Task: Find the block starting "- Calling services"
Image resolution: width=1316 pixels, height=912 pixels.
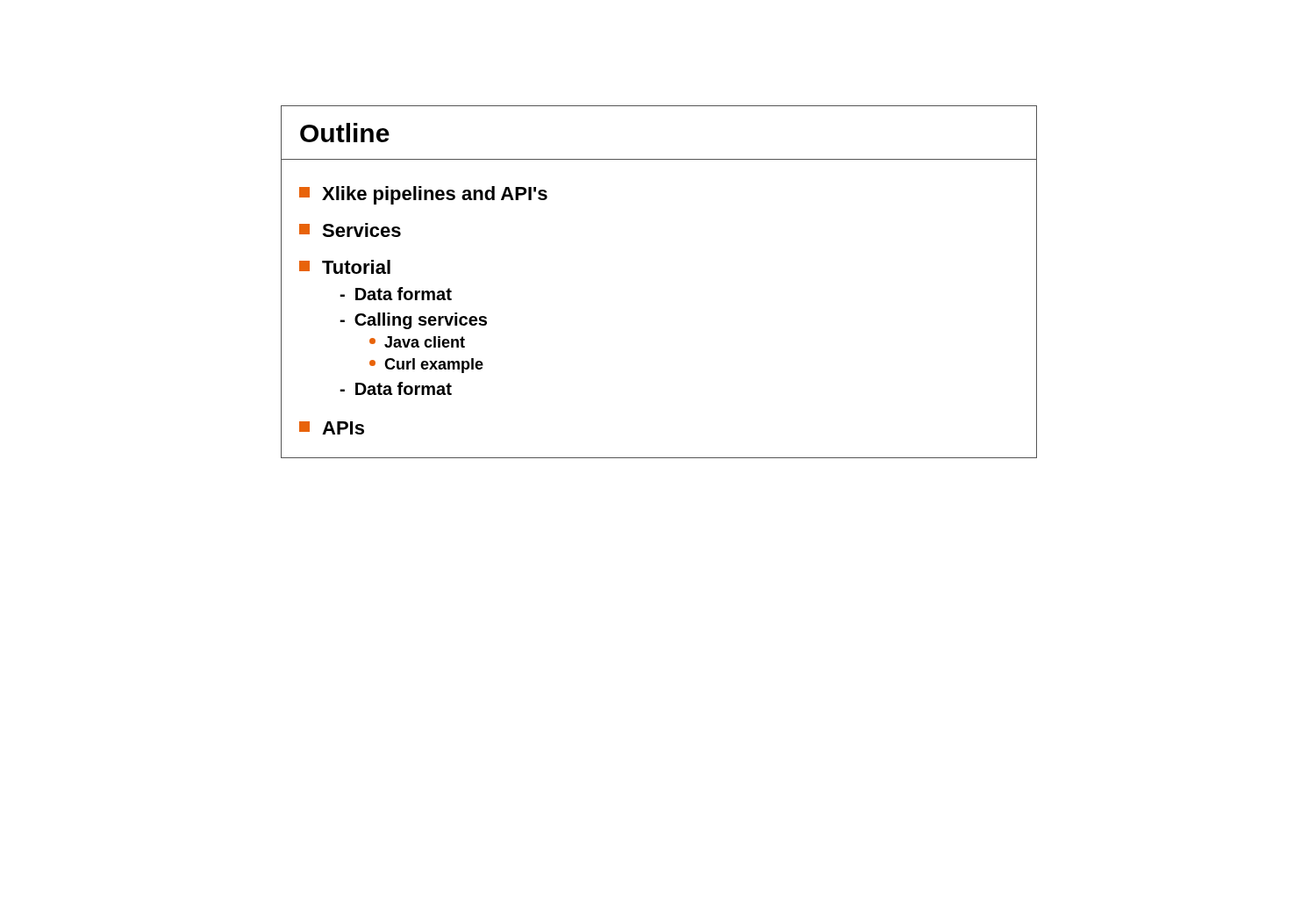Action: 414,320
